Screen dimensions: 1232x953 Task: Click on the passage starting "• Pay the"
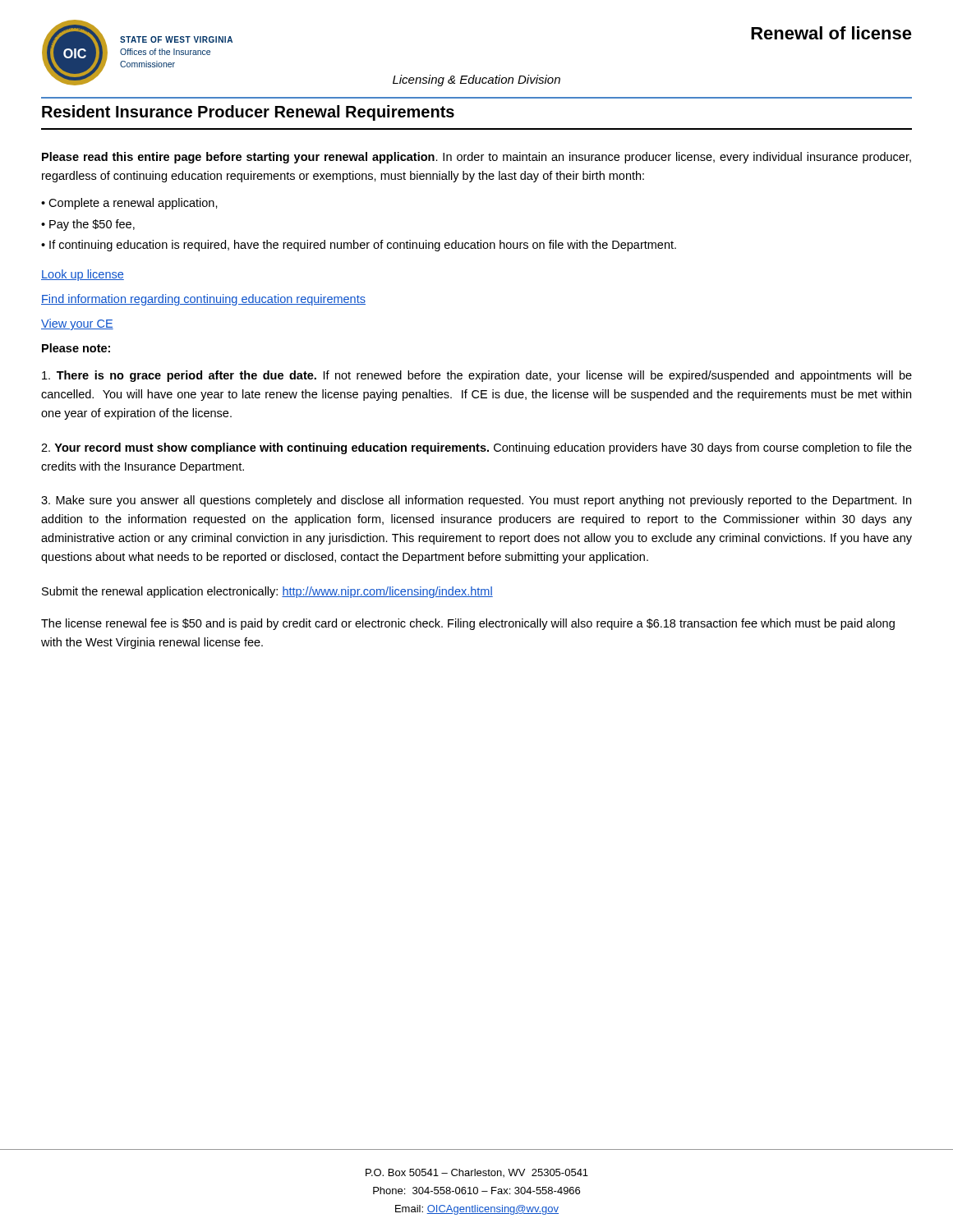click(x=88, y=224)
